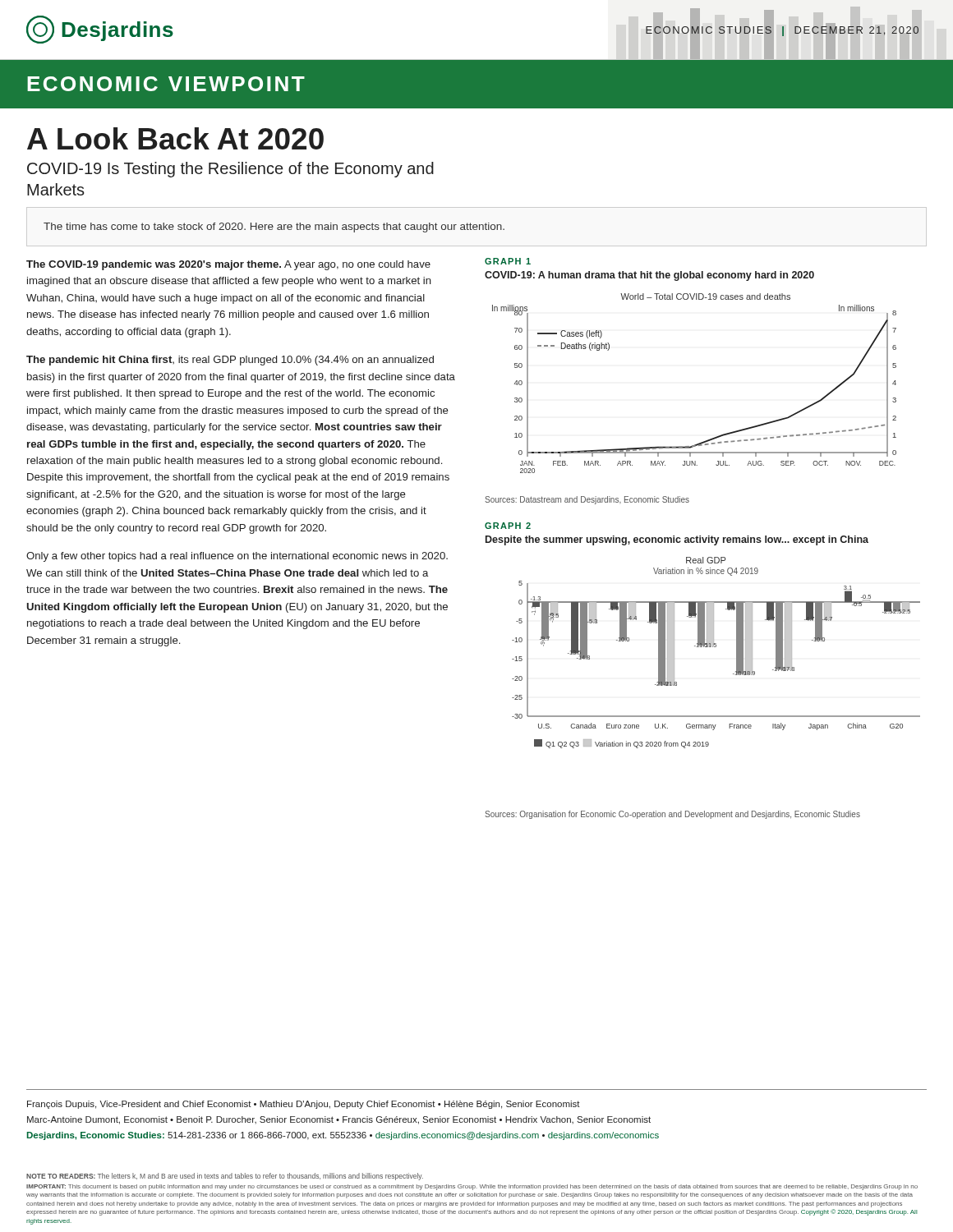Viewport: 953px width, 1232px height.
Task: Find the caption that reads "Sources: Datastream and"
Action: [x=587, y=500]
